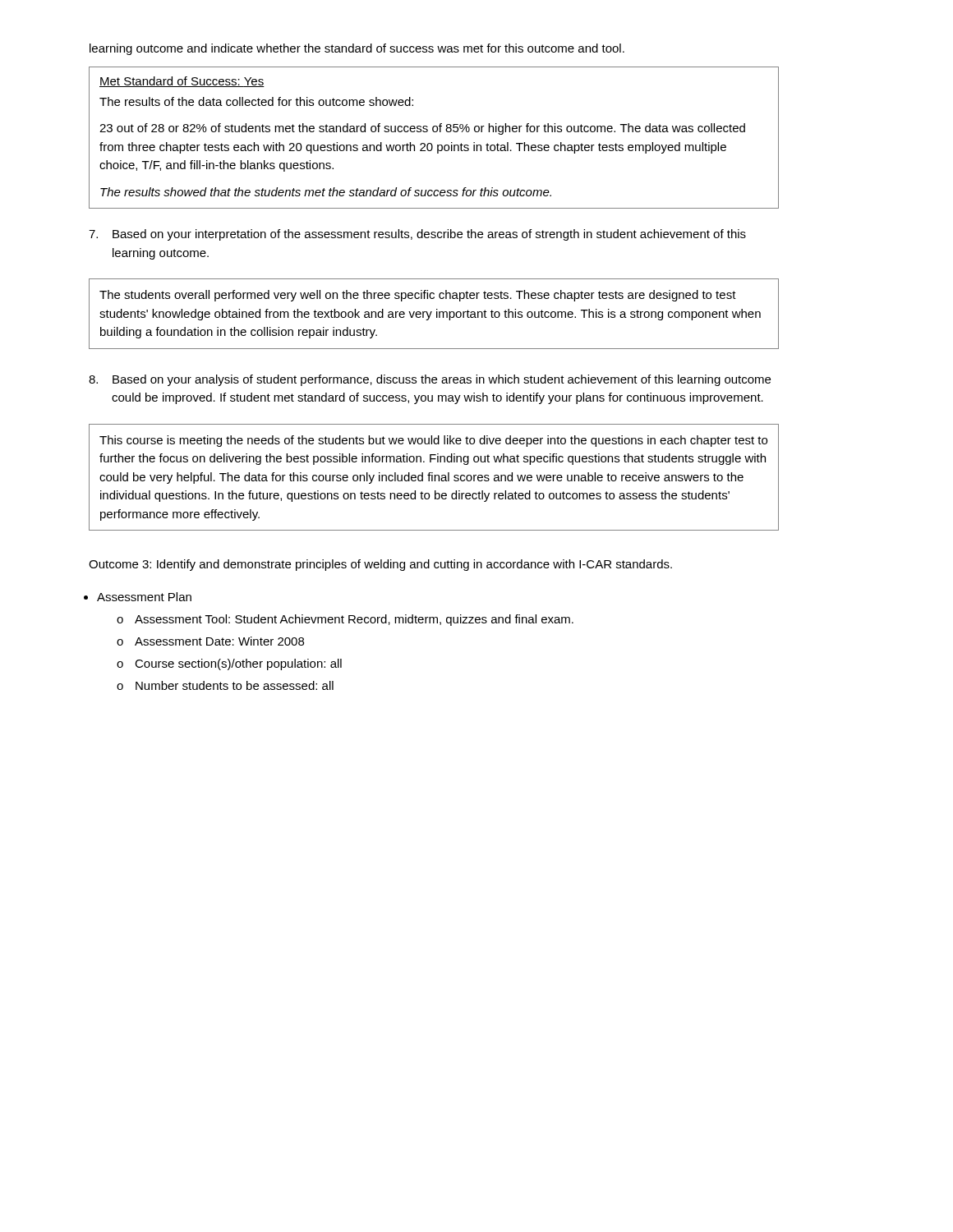Find the list item with the text "Assessment Date: Winter 2008"
The width and height of the screenshot is (953, 1232).
pos(220,641)
